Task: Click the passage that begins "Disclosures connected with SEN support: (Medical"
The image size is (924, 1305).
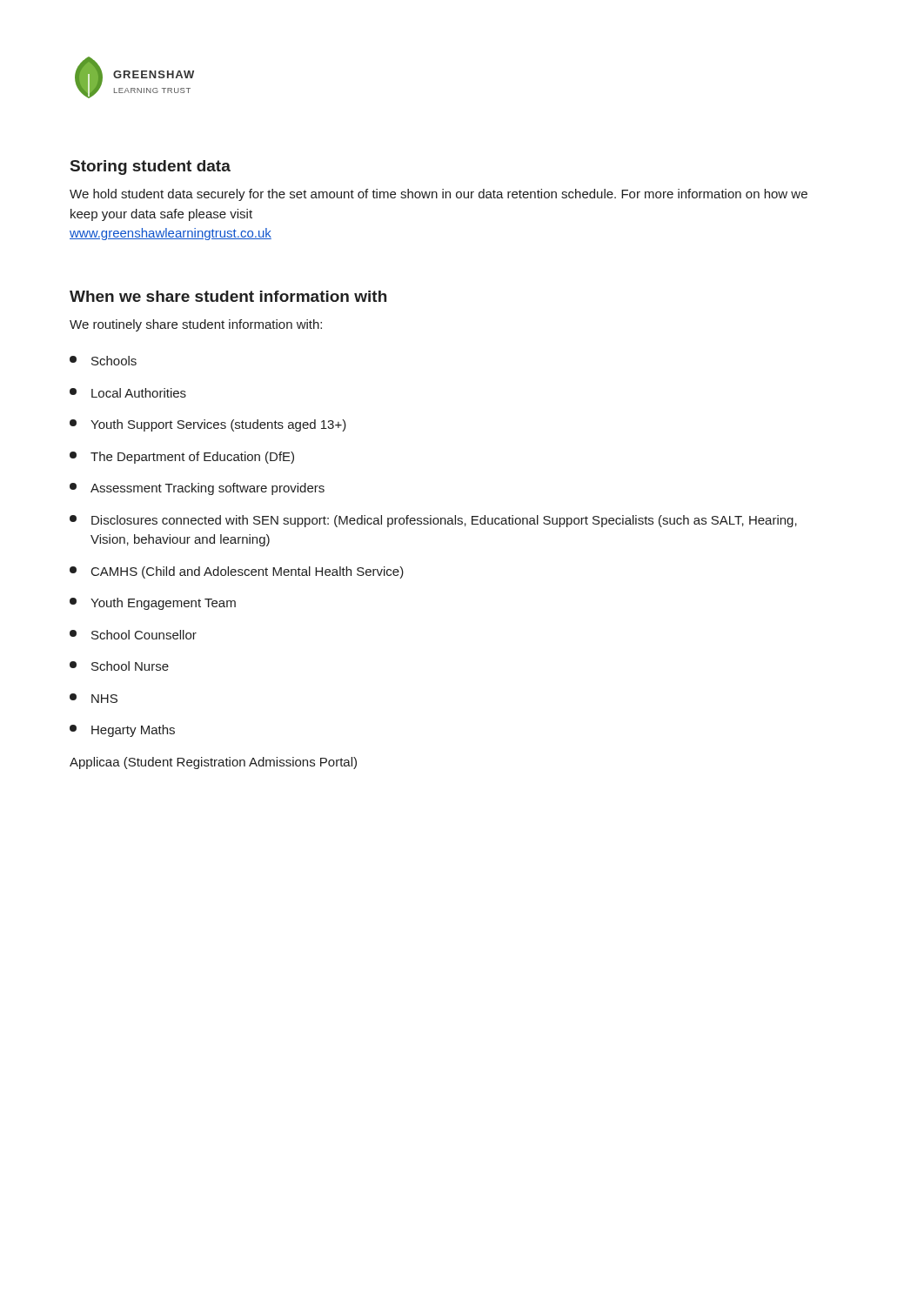Action: 448,530
